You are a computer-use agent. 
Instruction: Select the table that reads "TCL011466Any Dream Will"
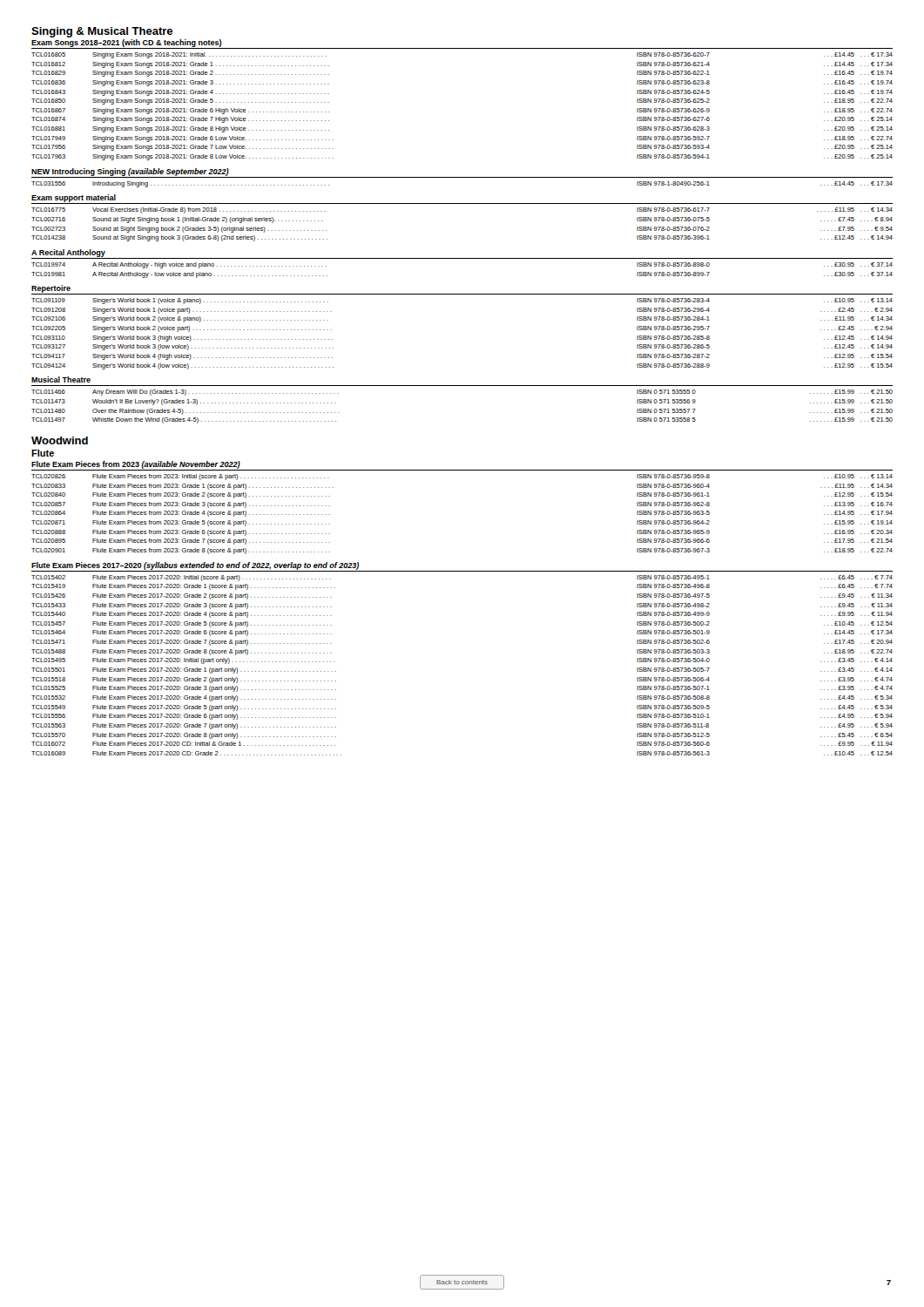462,407
